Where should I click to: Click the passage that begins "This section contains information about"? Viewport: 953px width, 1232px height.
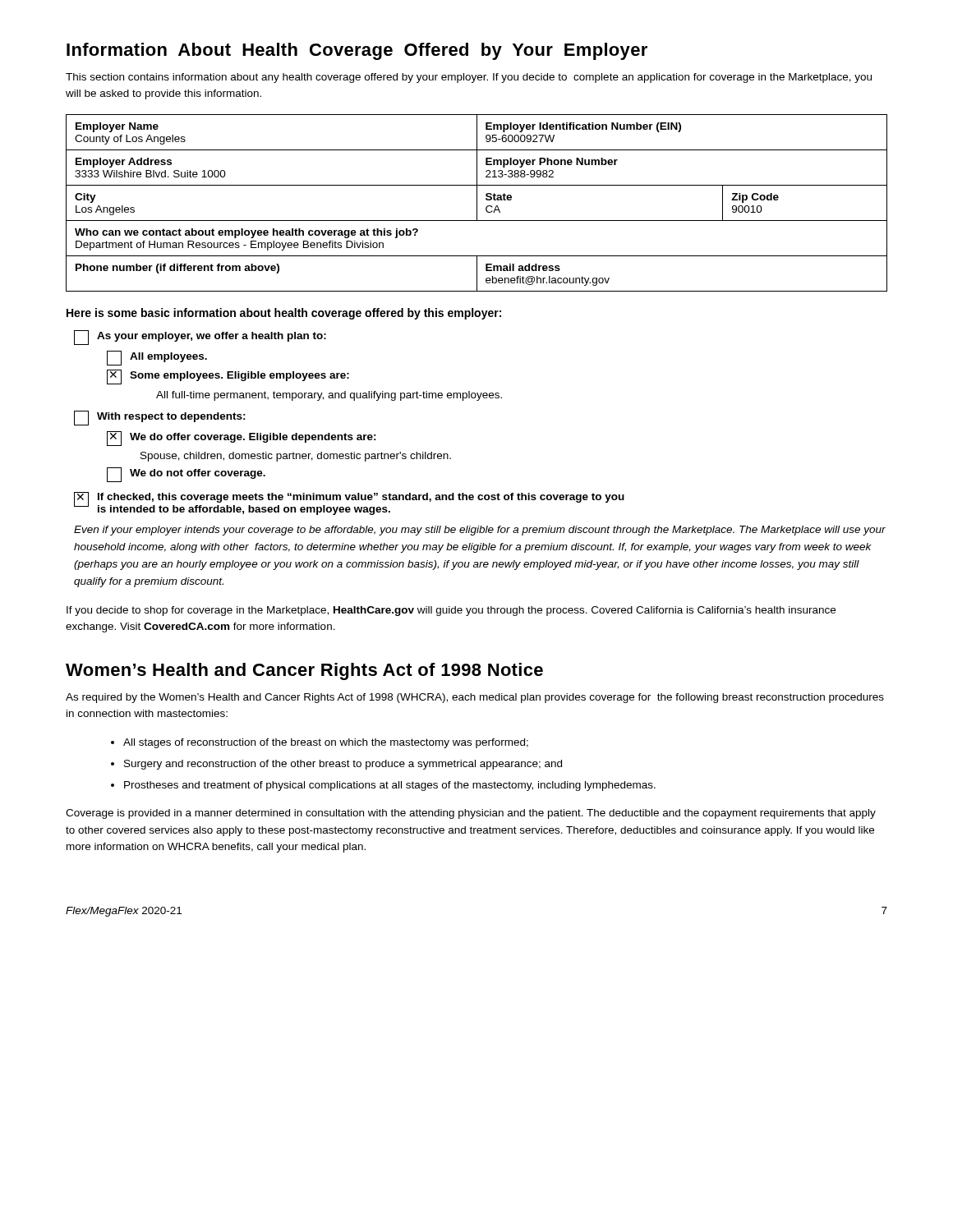pyautogui.click(x=469, y=85)
